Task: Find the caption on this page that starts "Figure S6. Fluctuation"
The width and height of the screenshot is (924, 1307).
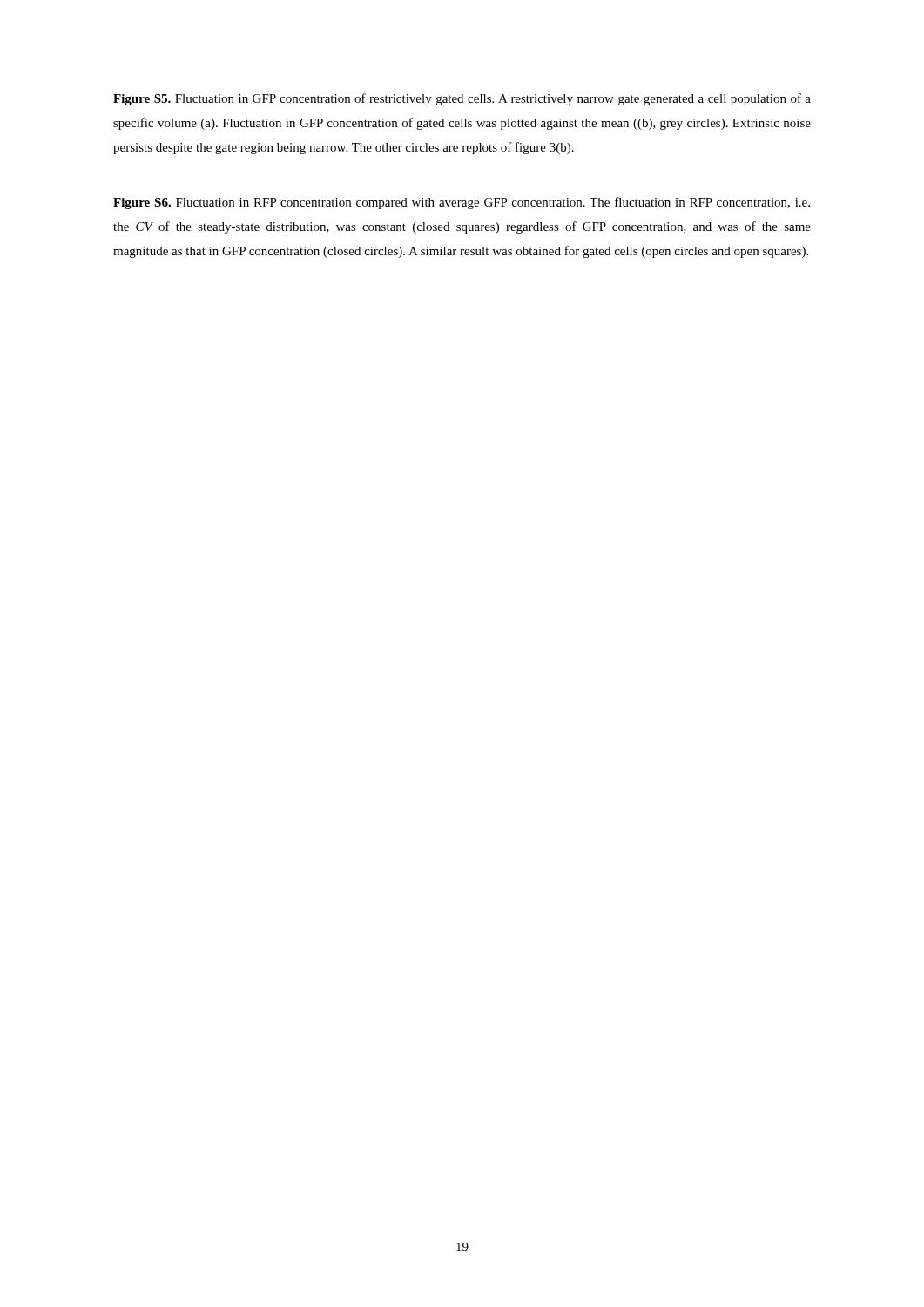Action: 462,227
